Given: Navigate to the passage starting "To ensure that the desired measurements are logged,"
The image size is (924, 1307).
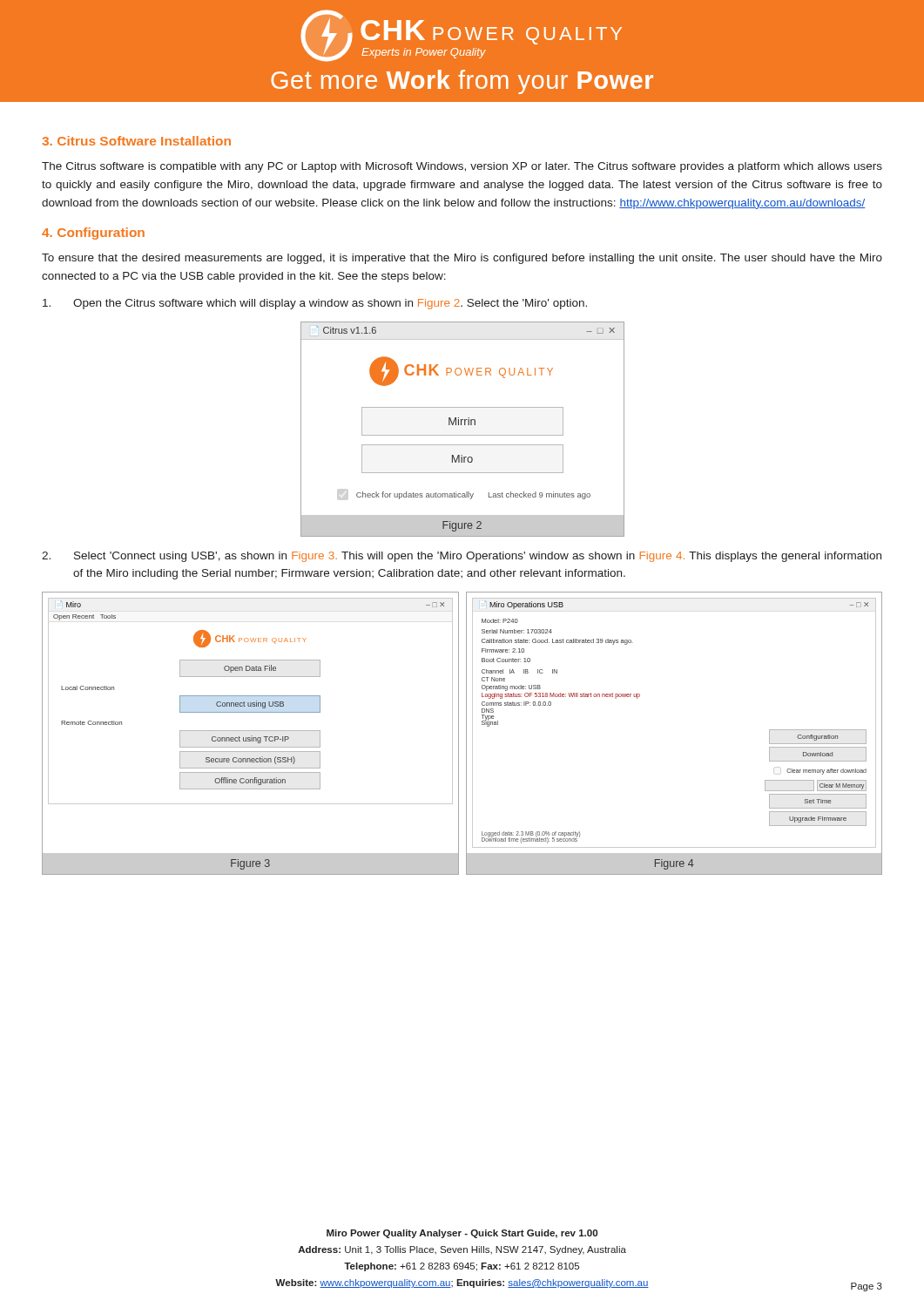Looking at the screenshot, I should tap(462, 266).
